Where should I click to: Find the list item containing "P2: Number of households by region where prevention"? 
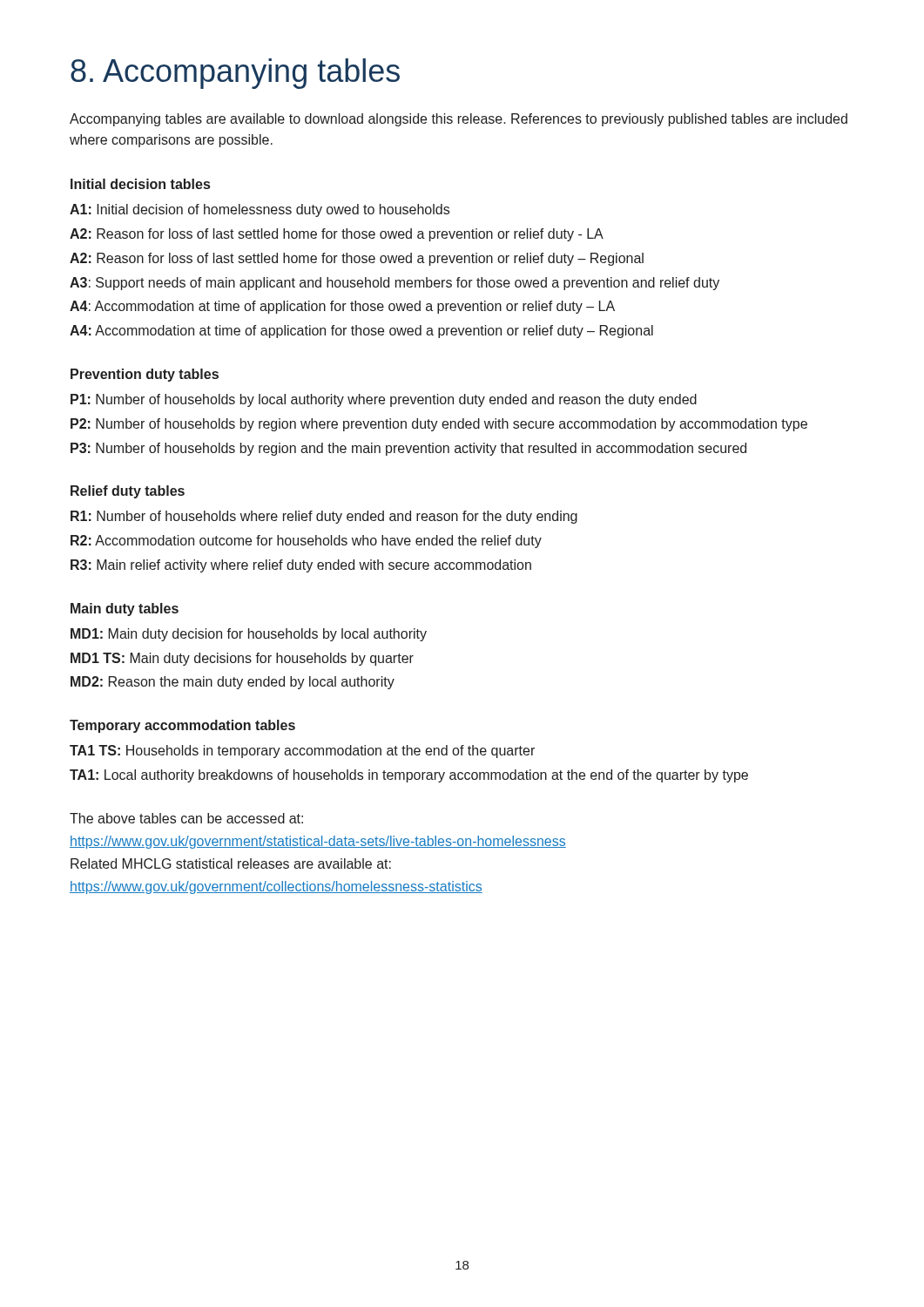pyautogui.click(x=439, y=424)
